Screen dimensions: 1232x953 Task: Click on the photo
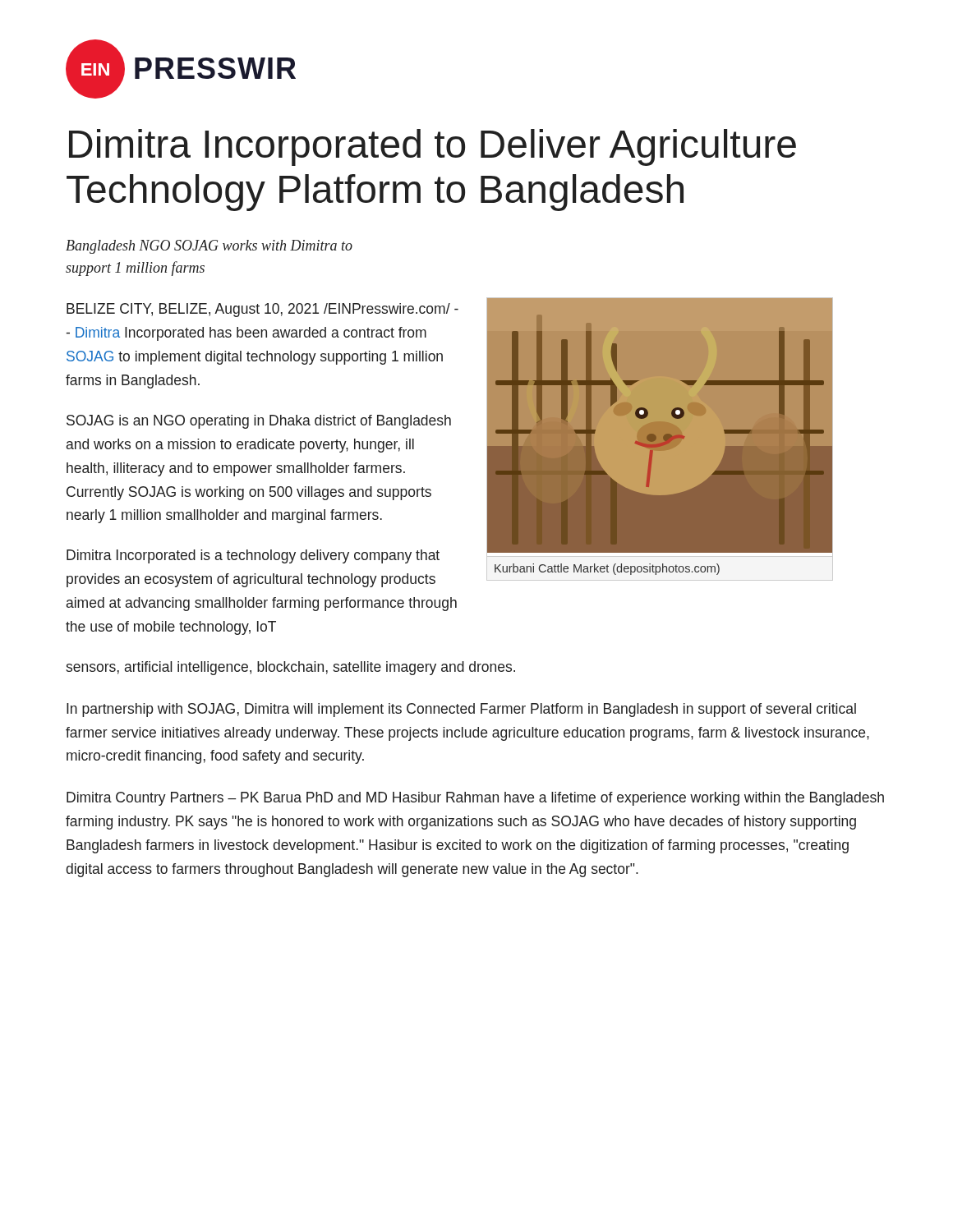point(660,439)
